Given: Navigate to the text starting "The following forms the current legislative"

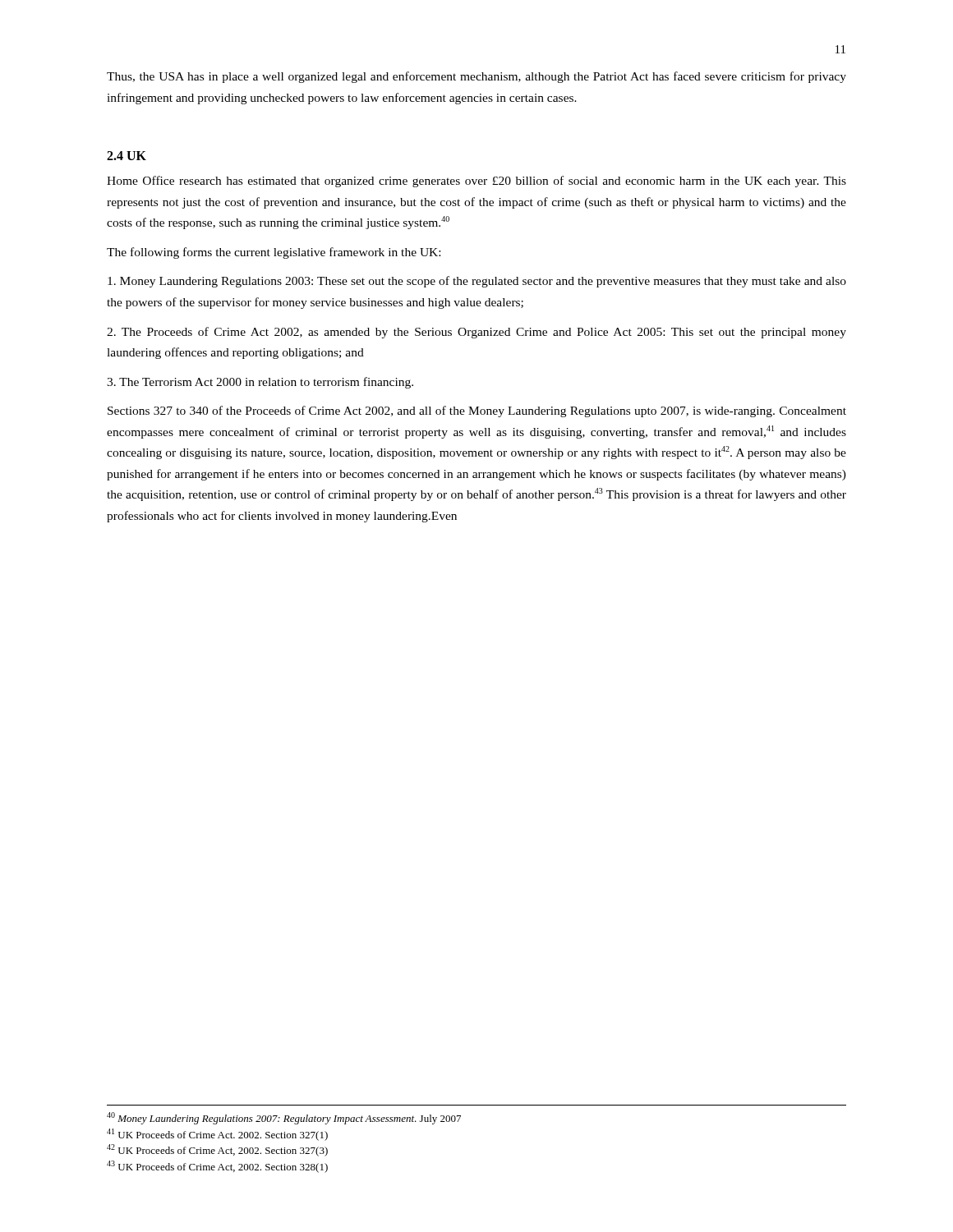Looking at the screenshot, I should click(274, 252).
